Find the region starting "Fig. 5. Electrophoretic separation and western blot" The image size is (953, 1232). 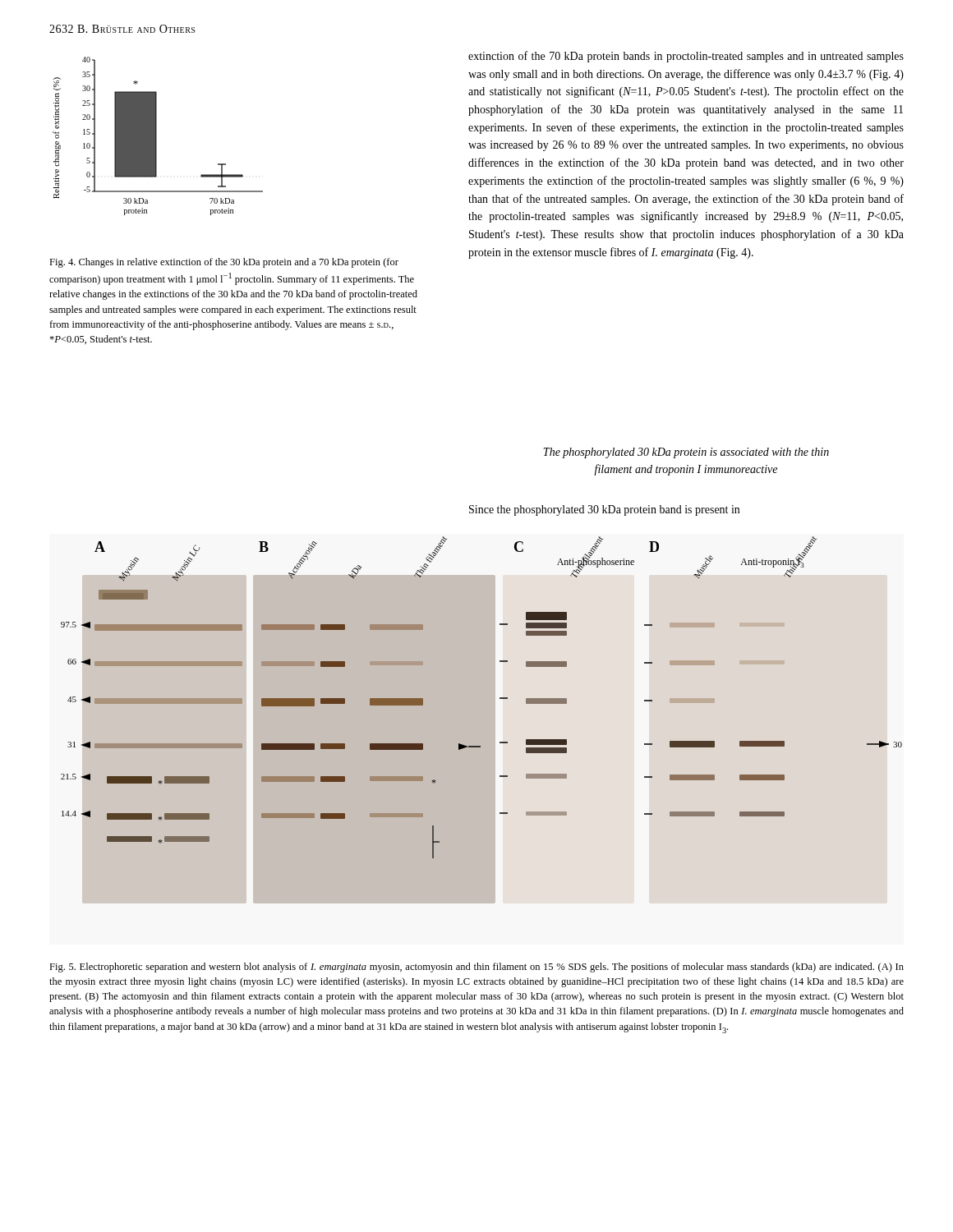pos(476,997)
